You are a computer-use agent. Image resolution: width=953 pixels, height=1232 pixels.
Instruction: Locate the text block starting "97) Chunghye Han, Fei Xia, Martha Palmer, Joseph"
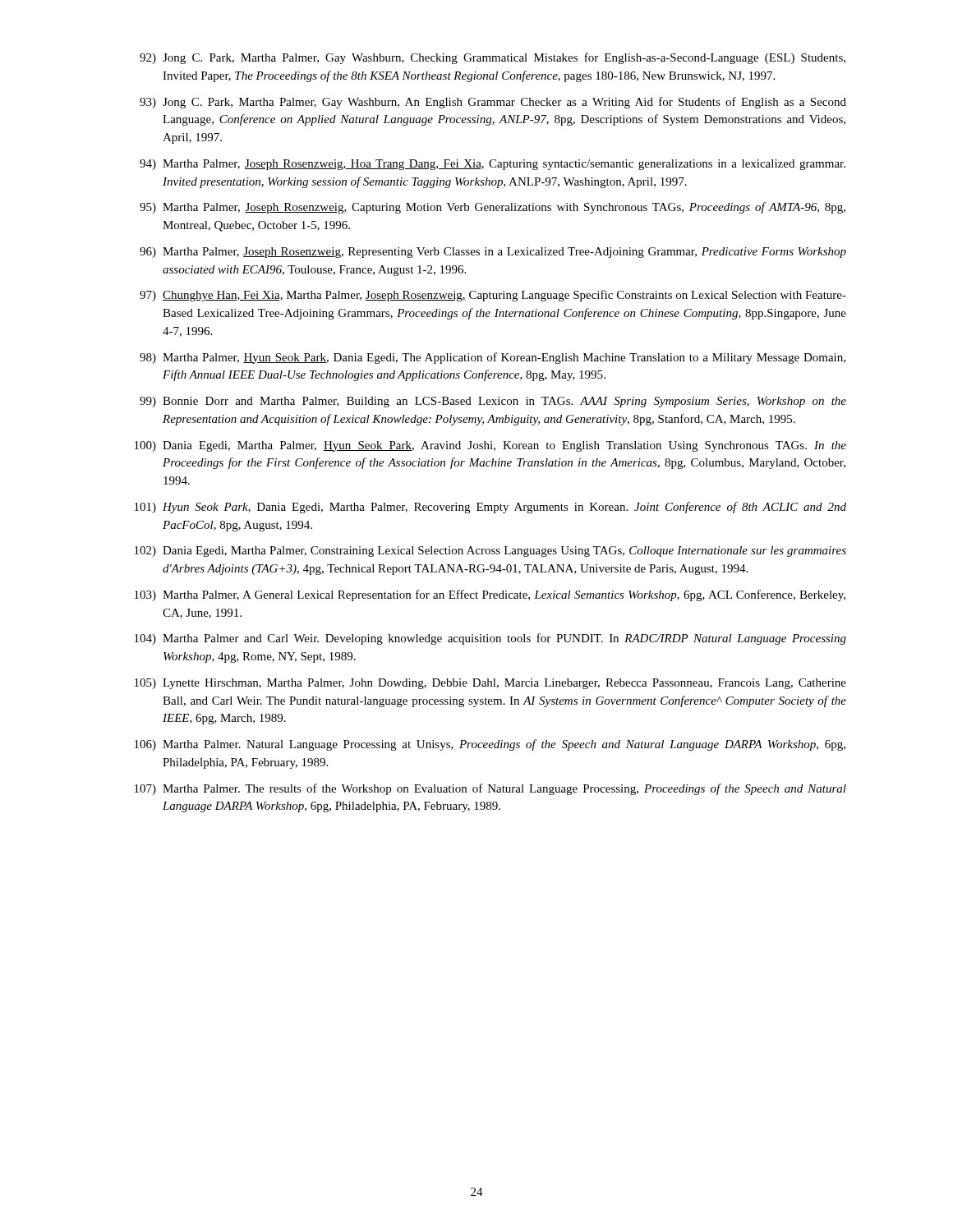tap(476, 314)
